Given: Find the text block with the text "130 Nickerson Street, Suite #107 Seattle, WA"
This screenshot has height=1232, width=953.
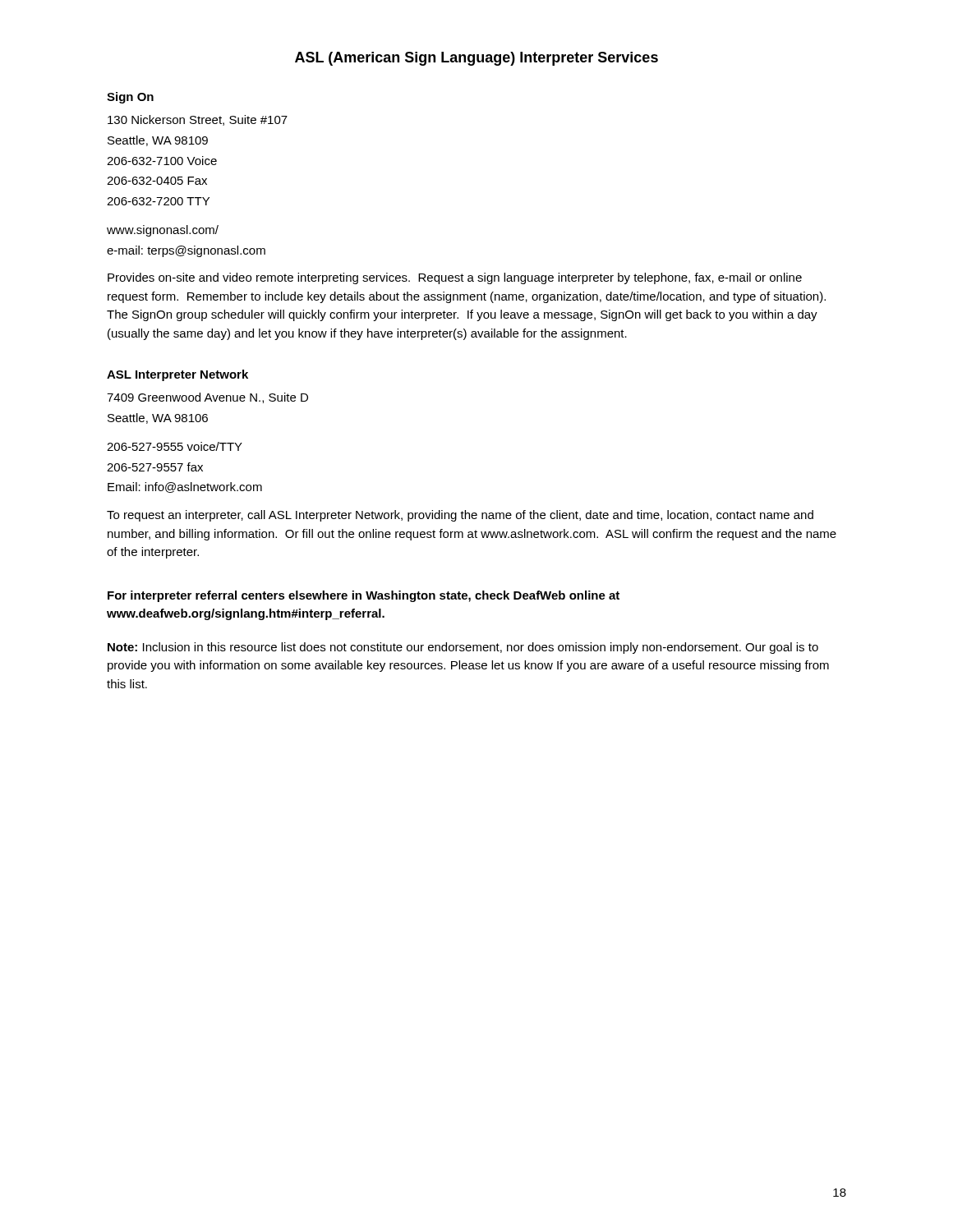Looking at the screenshot, I should [x=197, y=160].
